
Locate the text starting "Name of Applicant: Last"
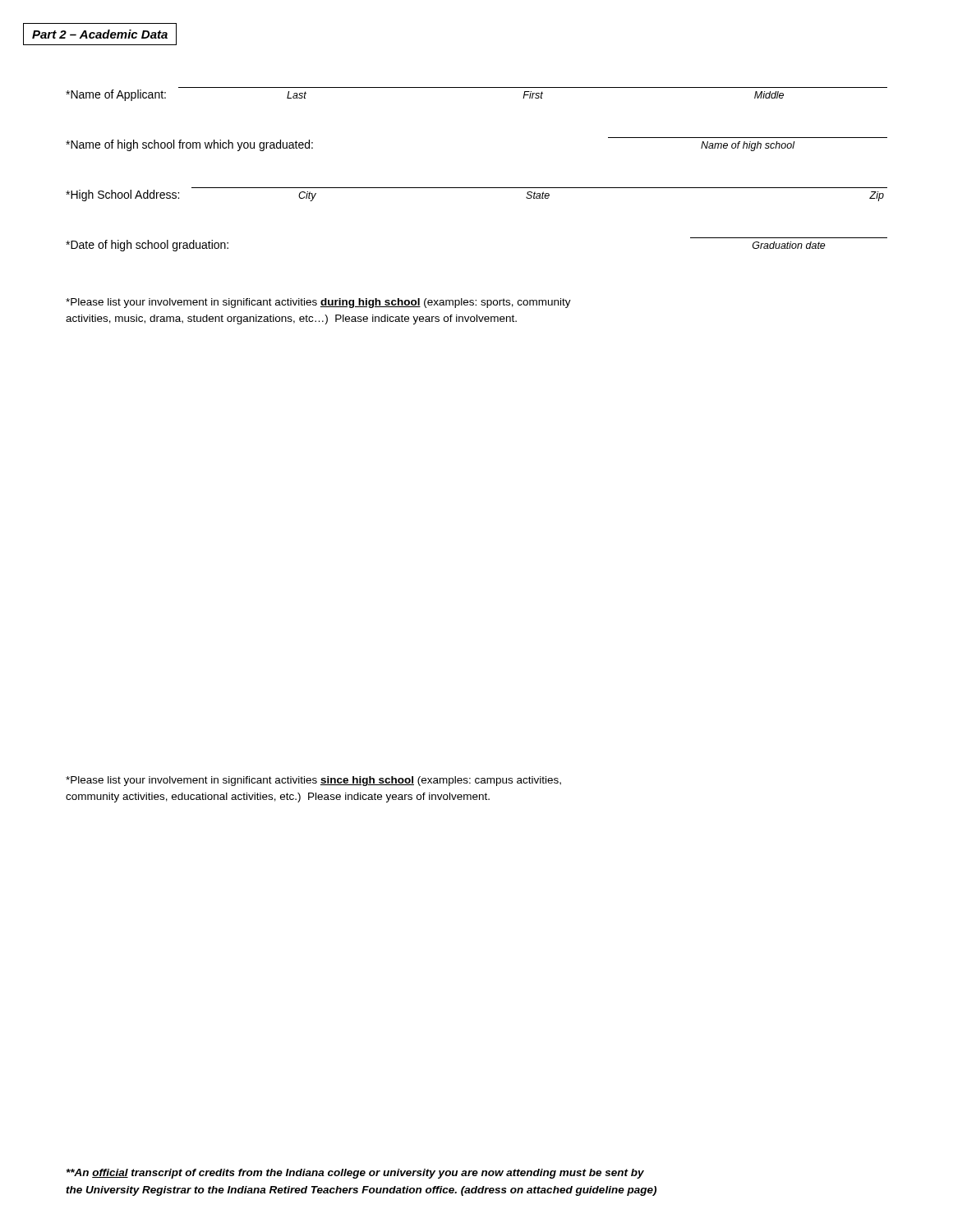(476, 87)
